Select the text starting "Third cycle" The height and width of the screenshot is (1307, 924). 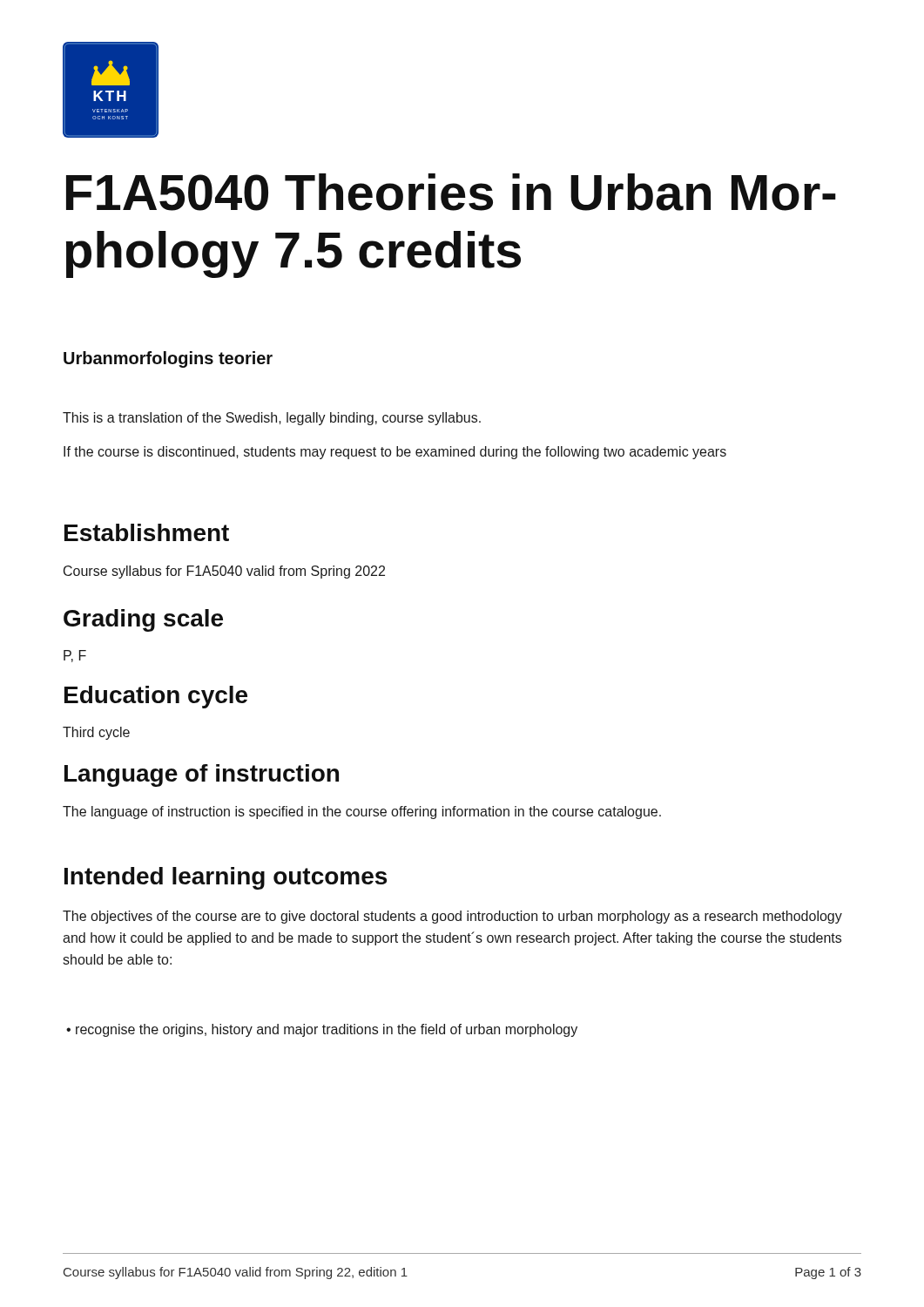click(96, 733)
